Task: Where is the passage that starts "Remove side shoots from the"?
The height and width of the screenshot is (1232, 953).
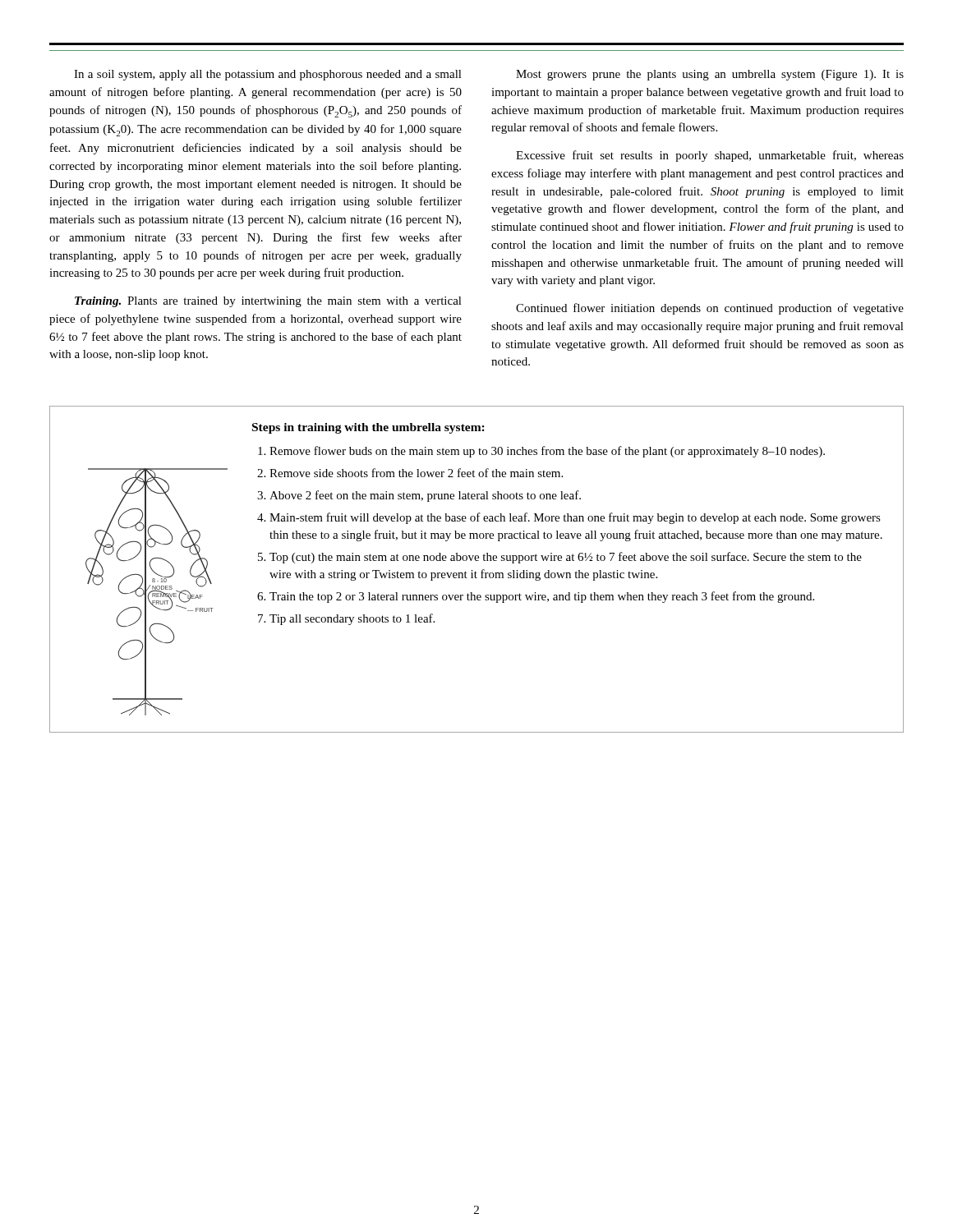Action: click(x=417, y=473)
